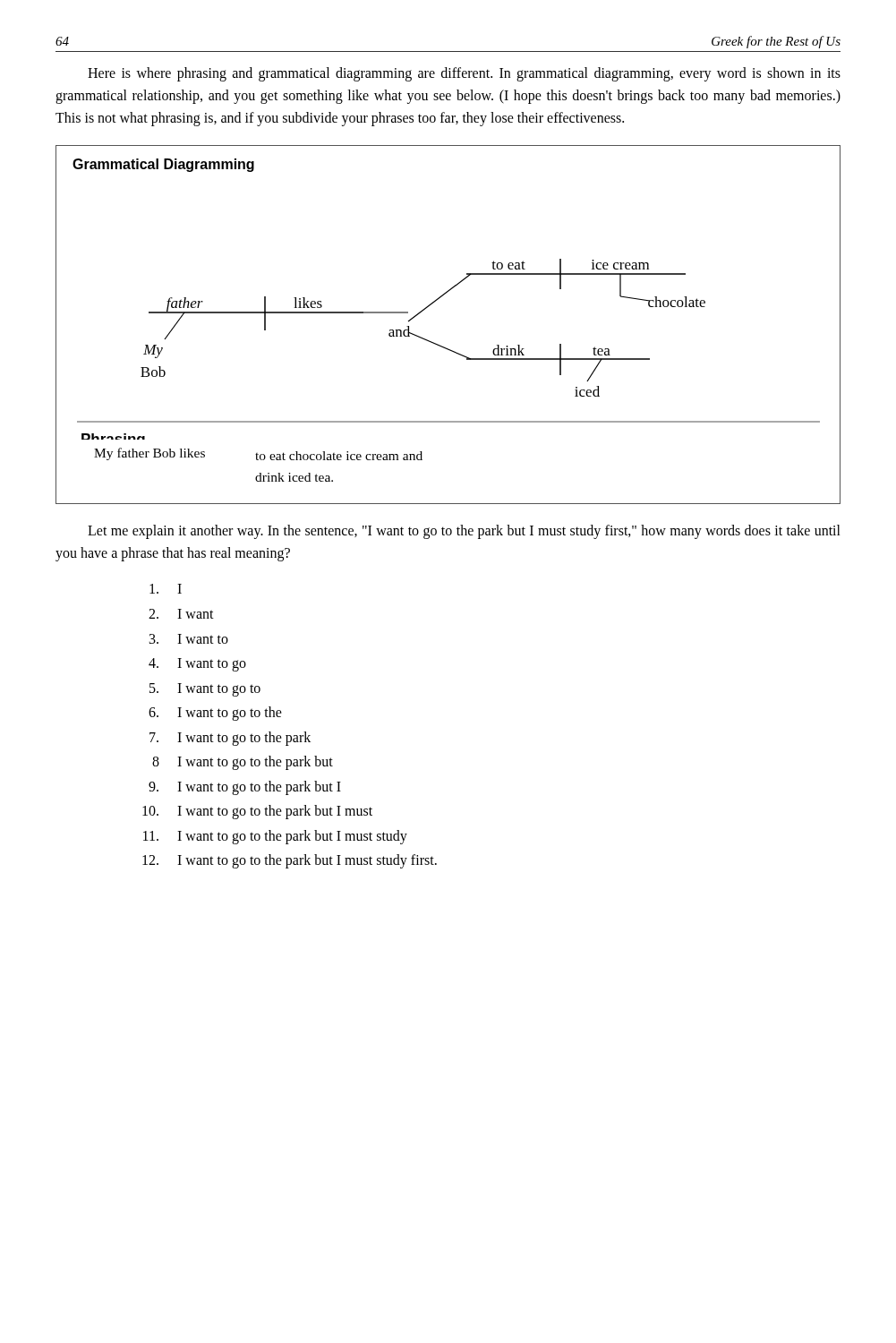Find the passage starting "11.I want to go to the park"
The width and height of the screenshot is (896, 1343).
275,837
